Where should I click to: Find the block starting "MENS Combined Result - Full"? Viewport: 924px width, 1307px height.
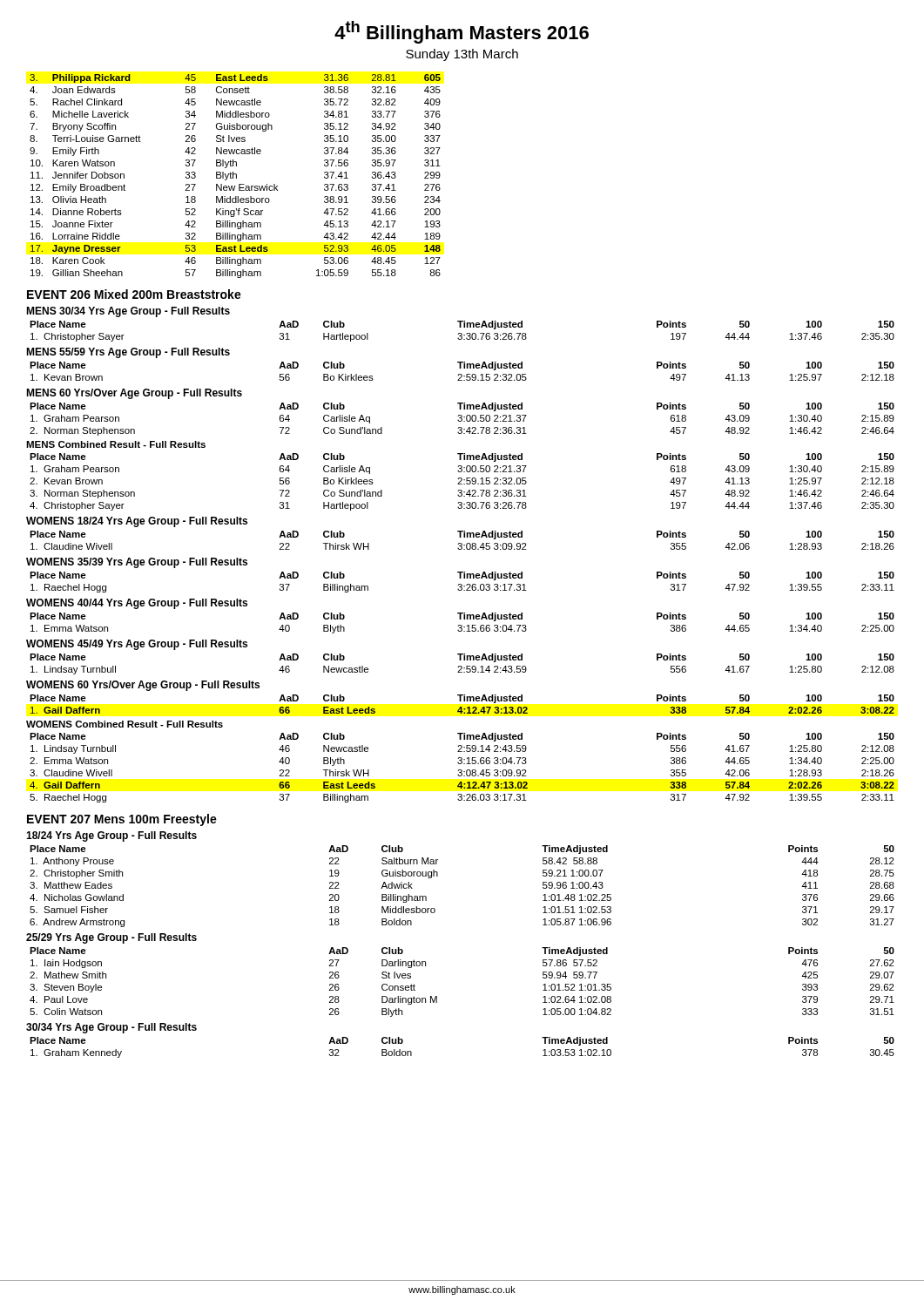coord(116,445)
